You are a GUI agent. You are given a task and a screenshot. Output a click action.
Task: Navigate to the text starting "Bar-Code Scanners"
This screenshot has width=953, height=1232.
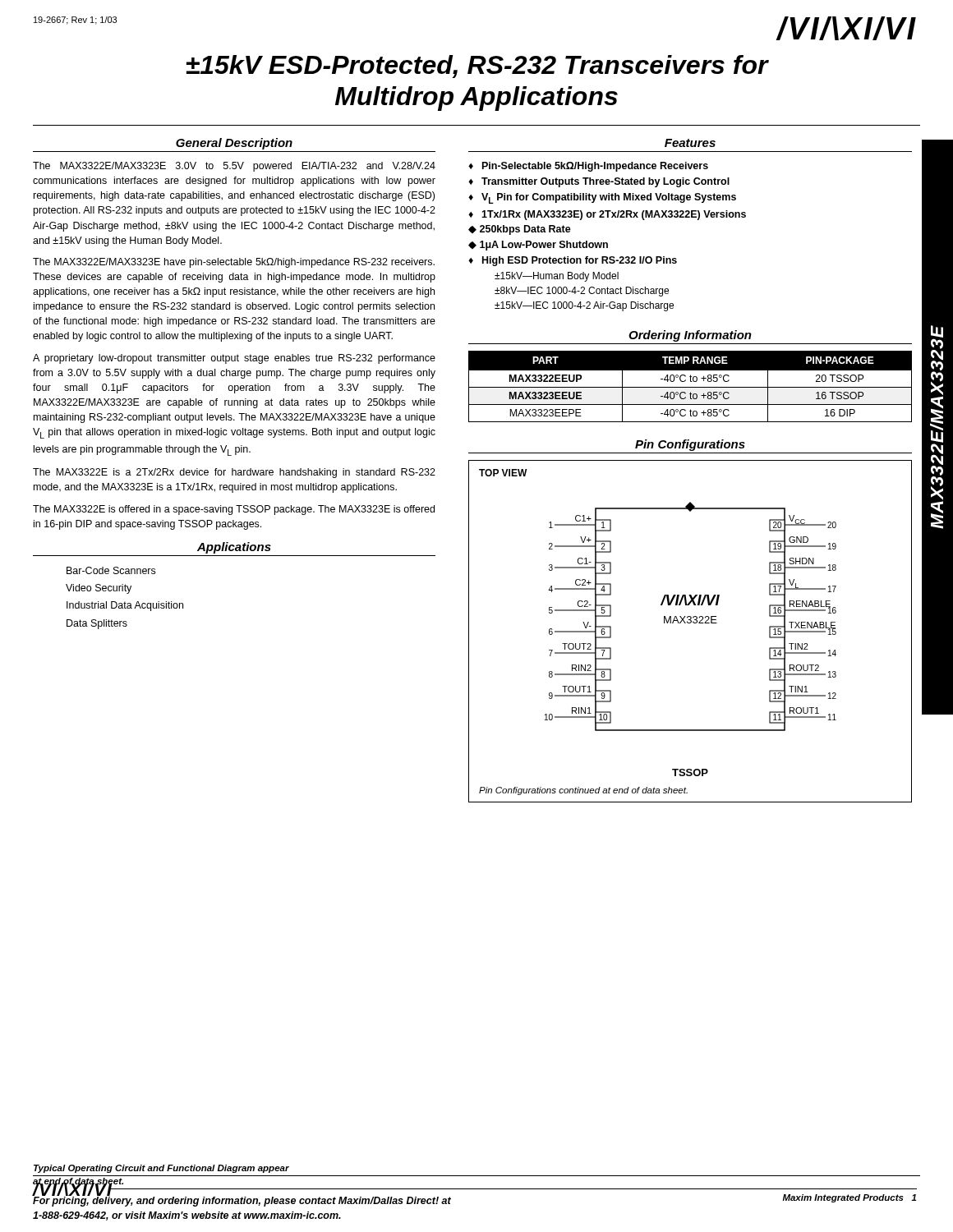[x=111, y=571]
